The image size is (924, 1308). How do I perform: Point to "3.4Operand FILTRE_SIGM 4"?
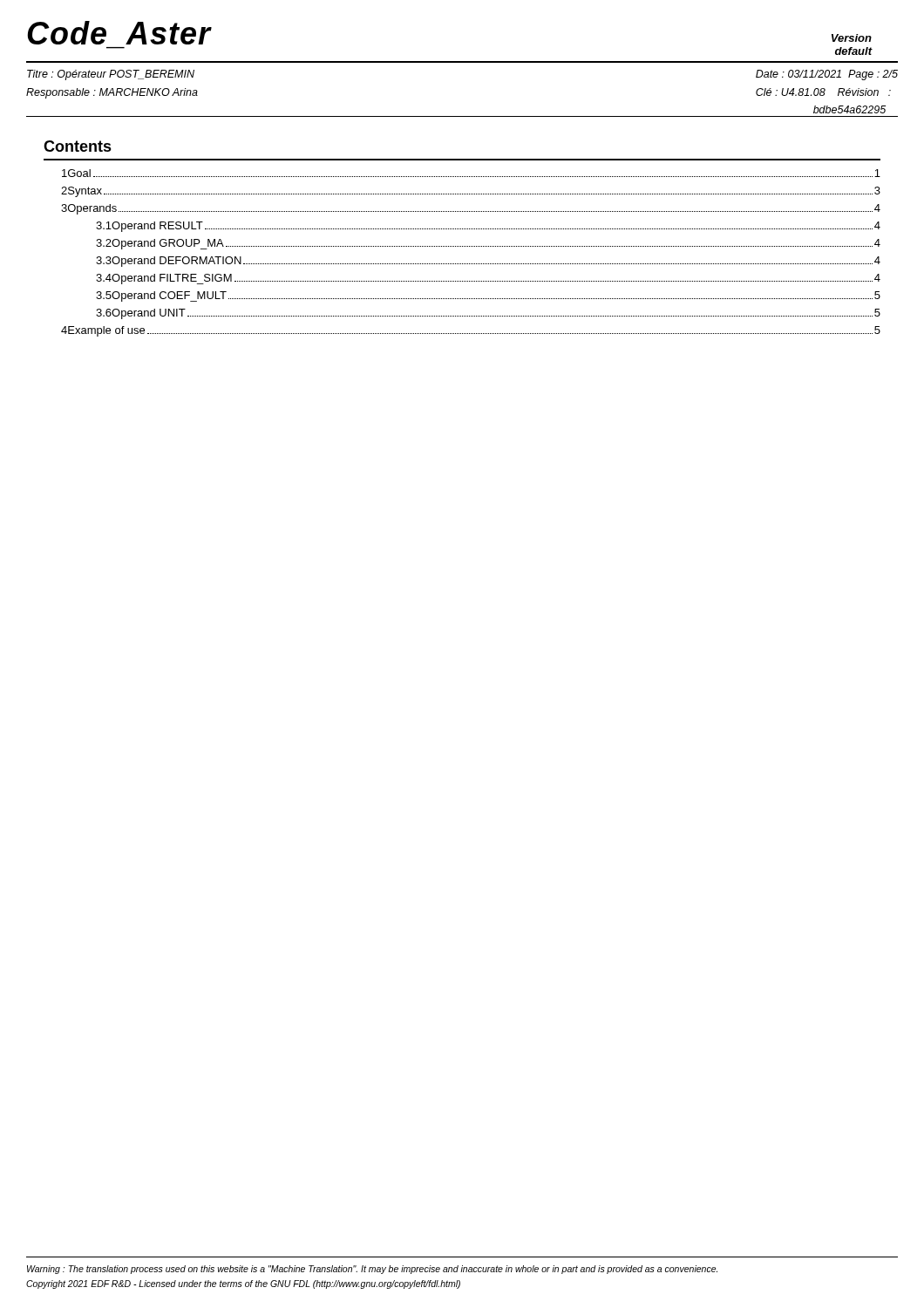pos(462,277)
